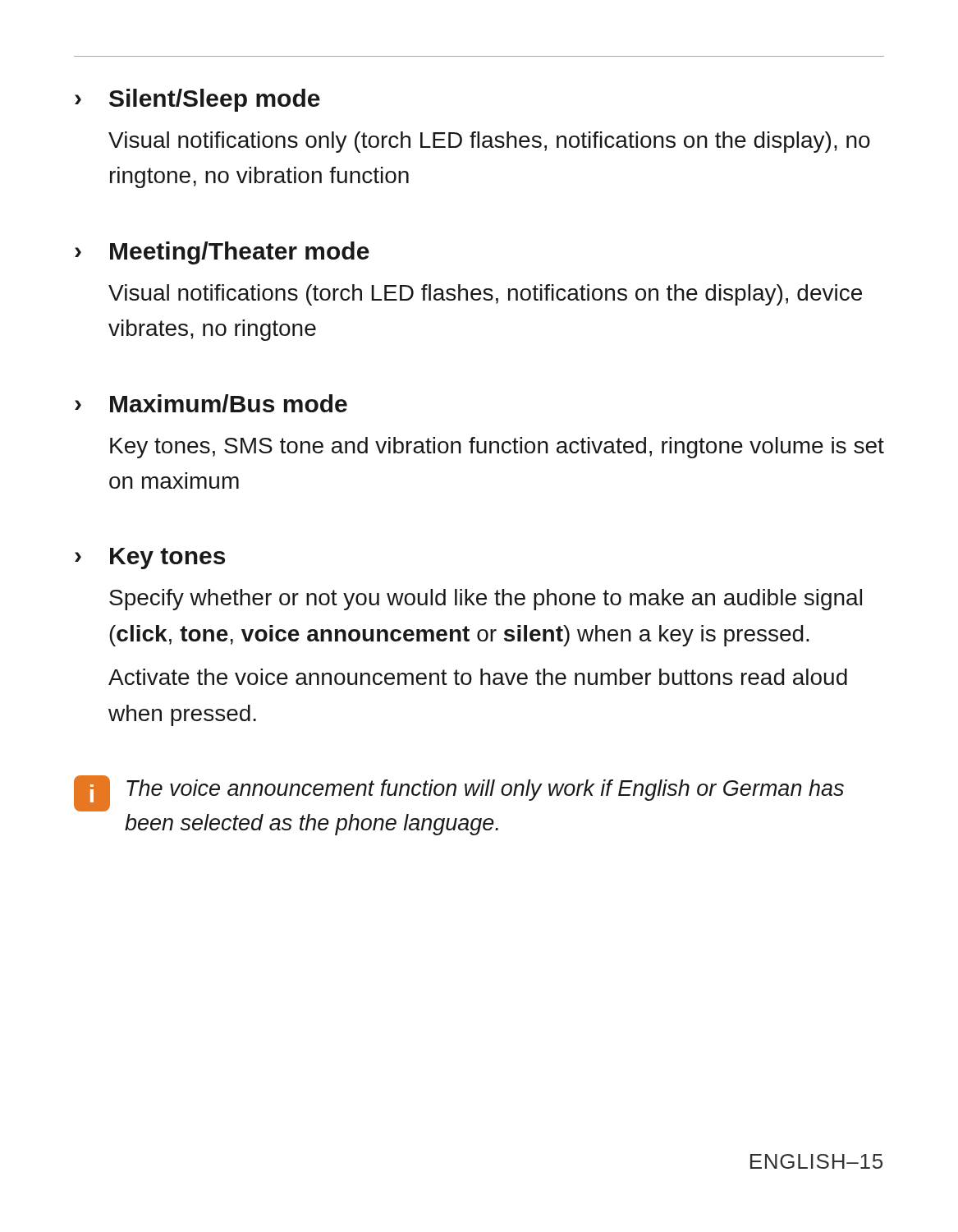The image size is (958, 1232).
Task: Where is the passage that starts "i The voice announcement function"?
Action: point(479,806)
